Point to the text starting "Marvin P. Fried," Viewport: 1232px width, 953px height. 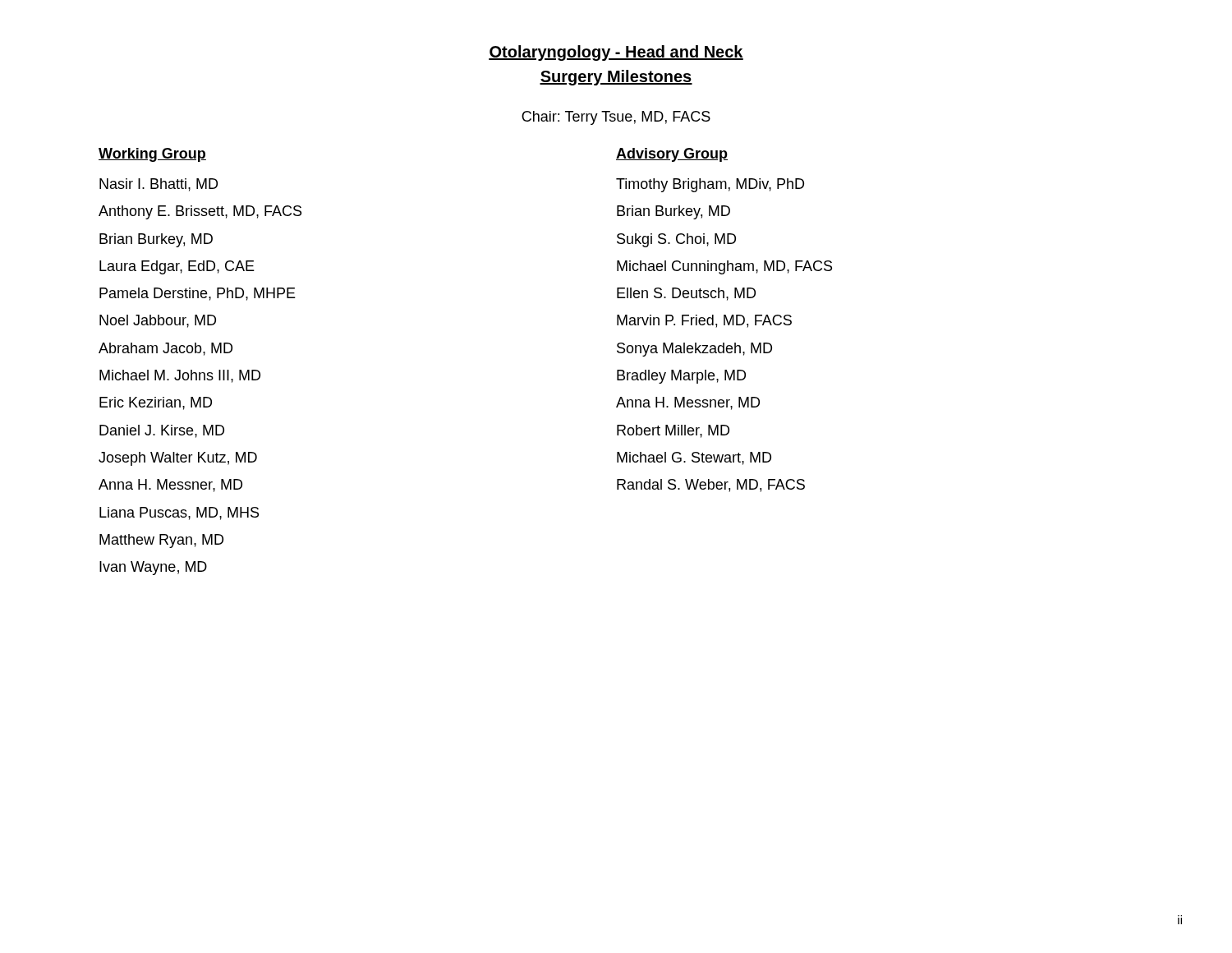(x=704, y=321)
